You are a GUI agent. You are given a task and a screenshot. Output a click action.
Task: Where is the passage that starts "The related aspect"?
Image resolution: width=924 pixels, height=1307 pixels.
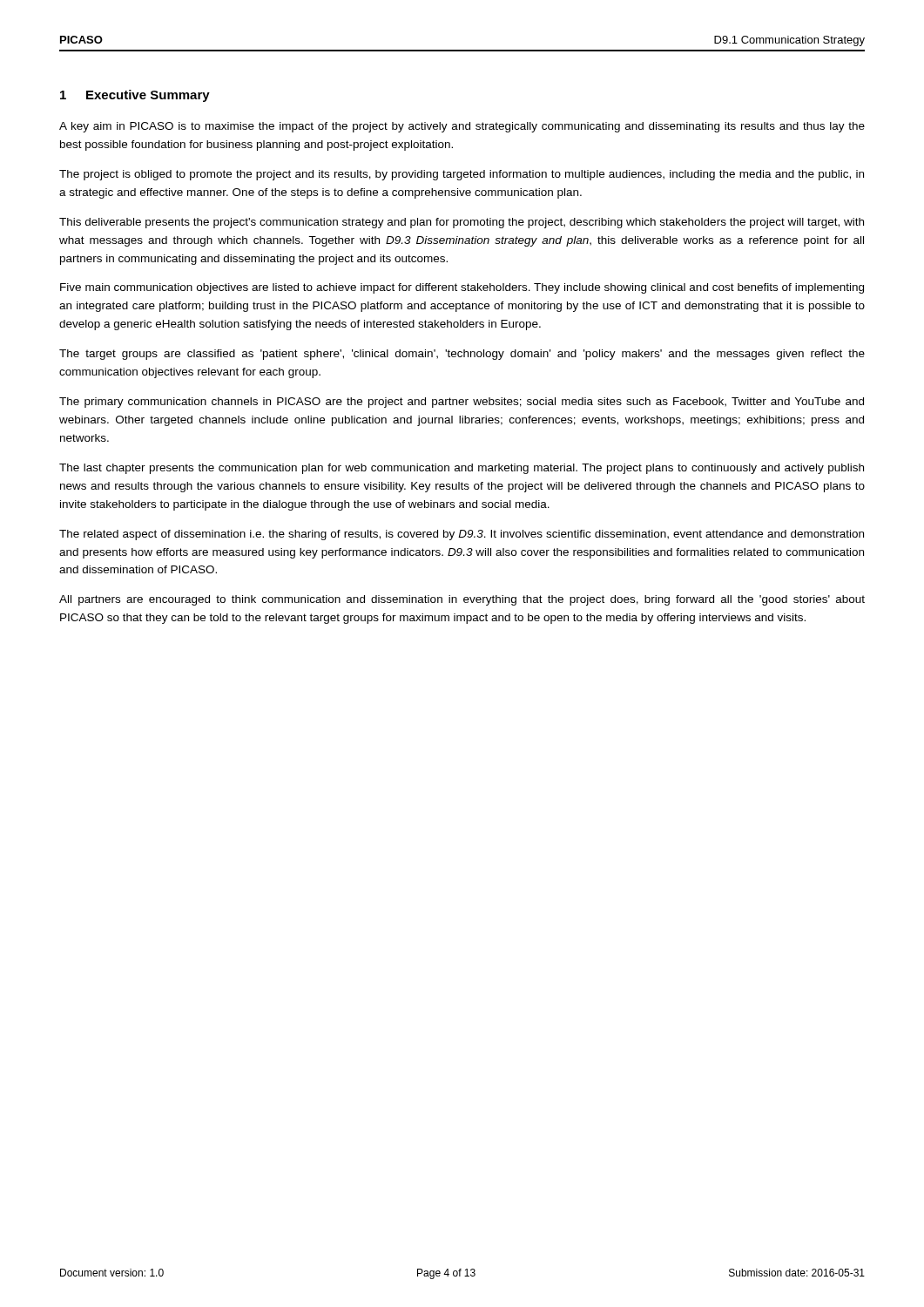coord(462,552)
